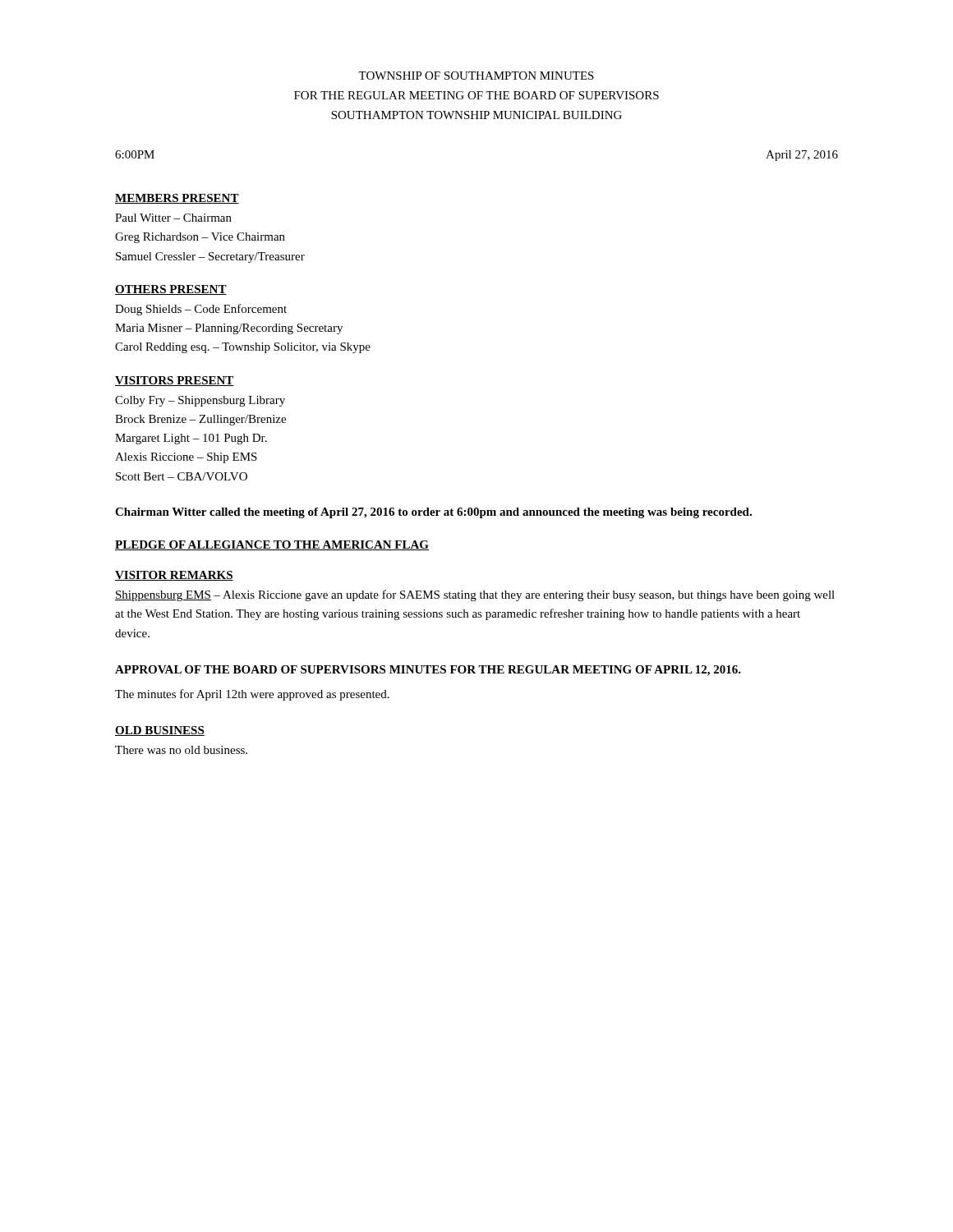Where is the passage that starts "Colby Fry – Shippensburg"?

pos(200,401)
